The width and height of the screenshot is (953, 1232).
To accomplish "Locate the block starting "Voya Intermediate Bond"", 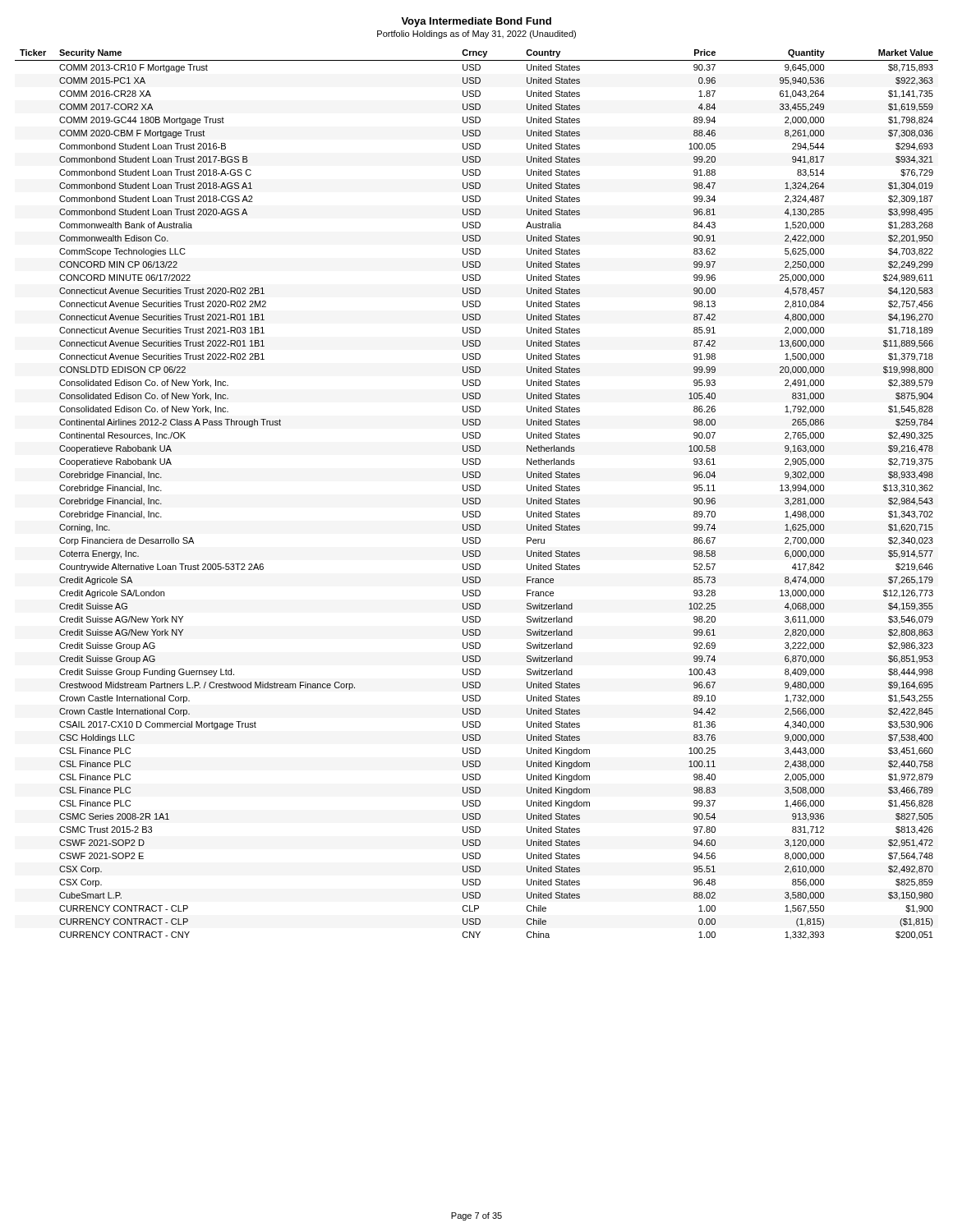I will tap(476, 21).
